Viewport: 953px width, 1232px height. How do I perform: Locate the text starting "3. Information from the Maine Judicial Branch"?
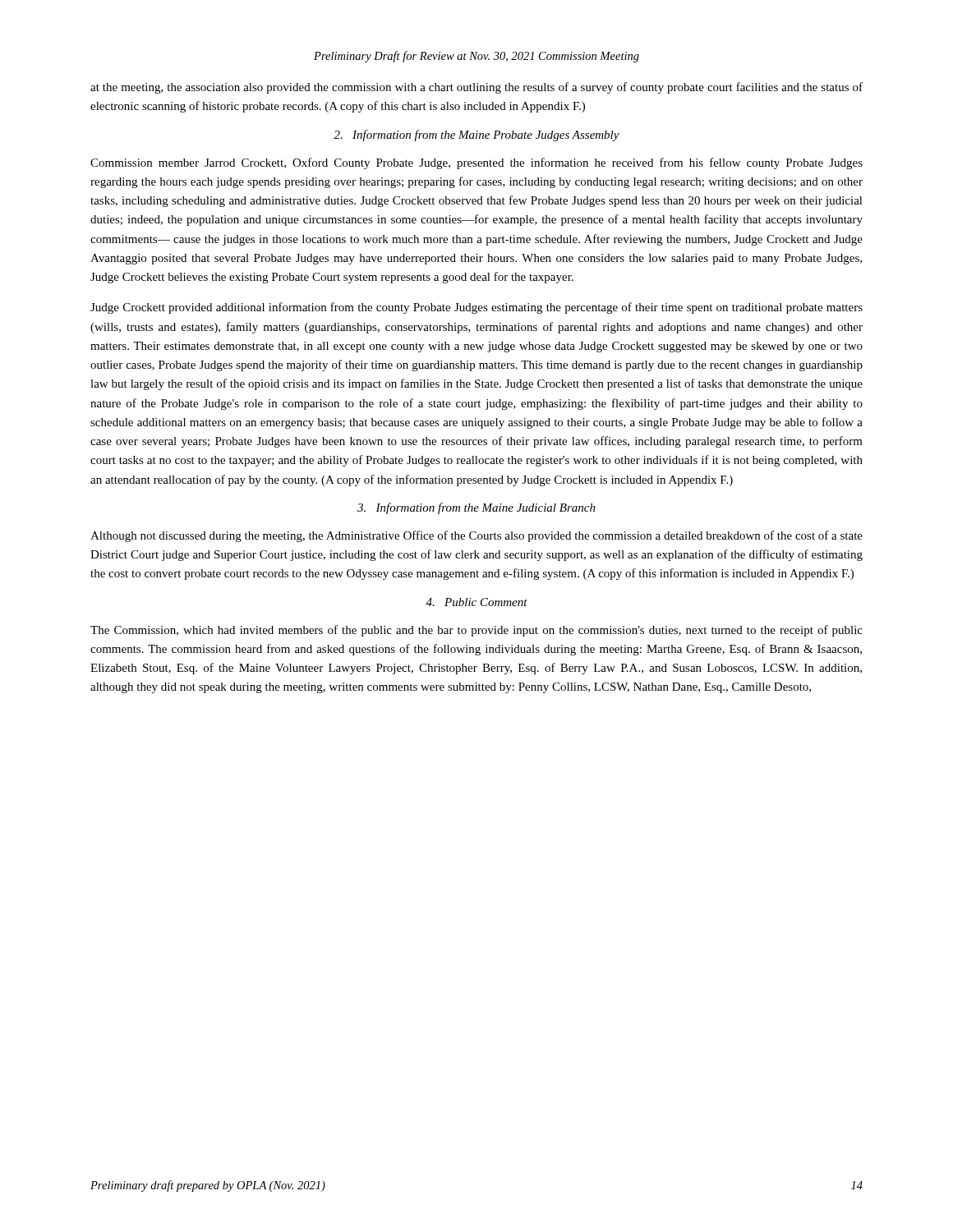click(476, 507)
